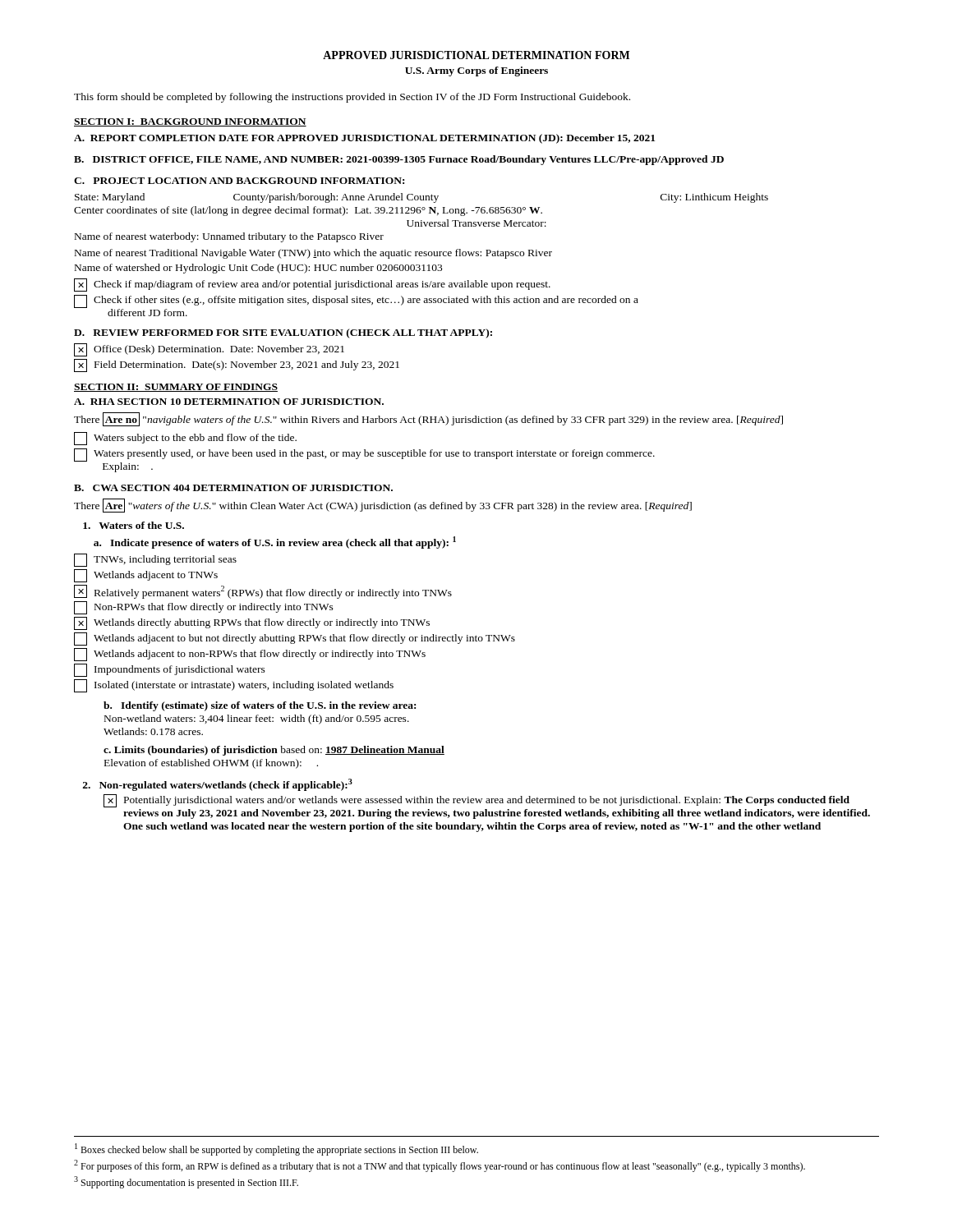Select the text block that says "State: Maryland County/parish/borough: Anne Arundel County City: Linthicum"
The image size is (953, 1232).
(476, 216)
